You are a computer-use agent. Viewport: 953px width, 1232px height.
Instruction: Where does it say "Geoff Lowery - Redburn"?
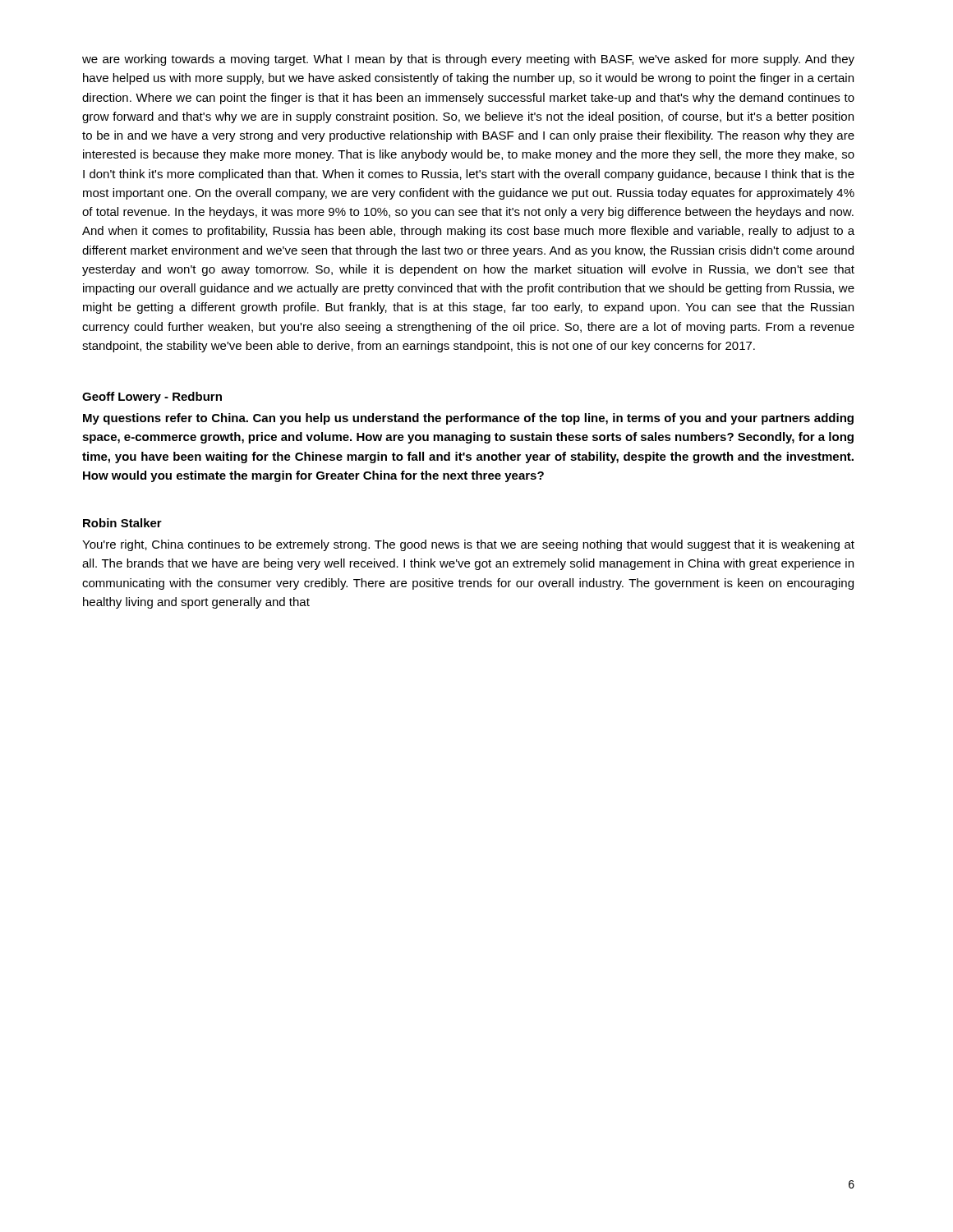click(x=152, y=396)
